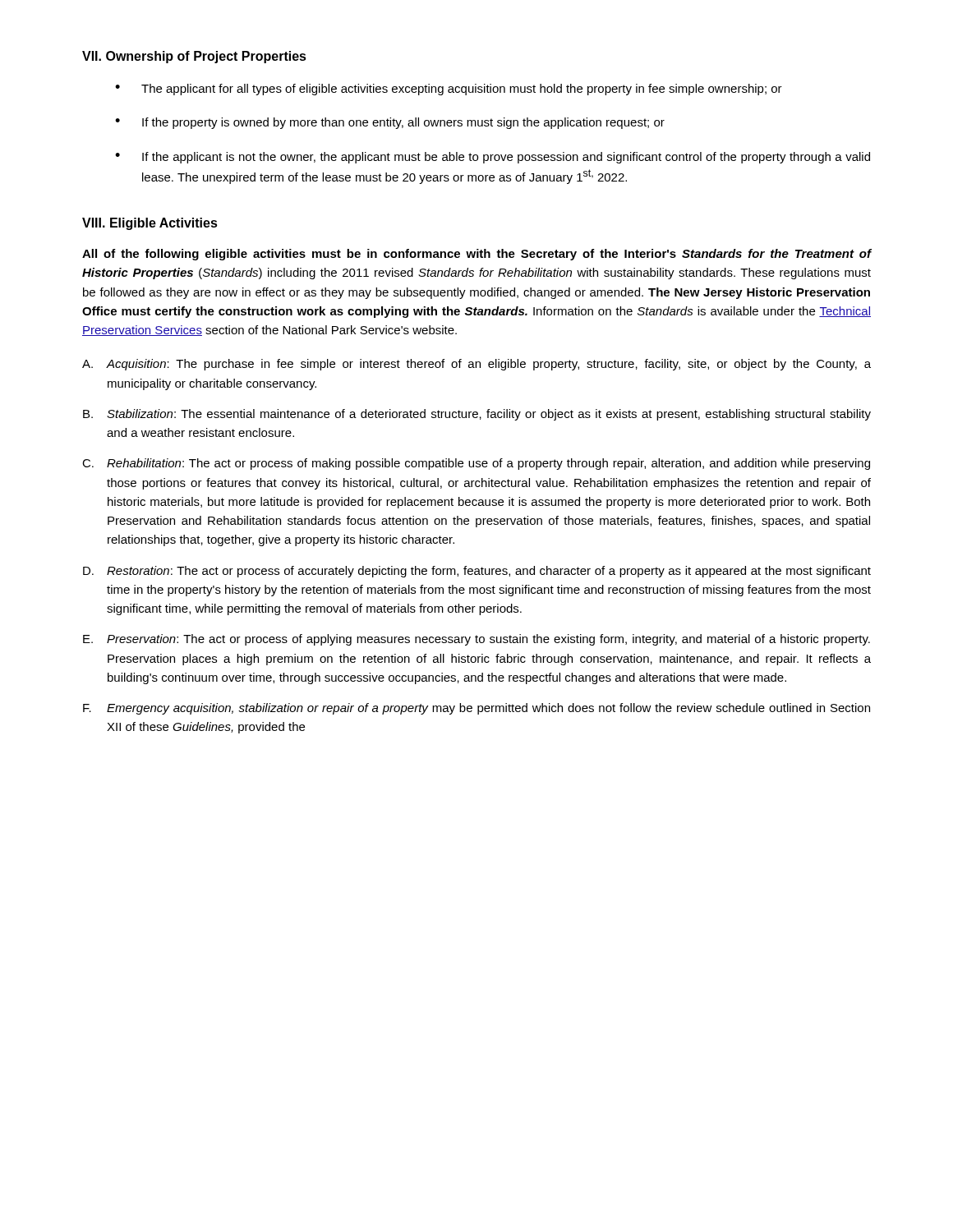Screen dimensions: 1232x953
Task: Find the text block starting "VII. Ownership of Project Properties"
Action: 194,56
